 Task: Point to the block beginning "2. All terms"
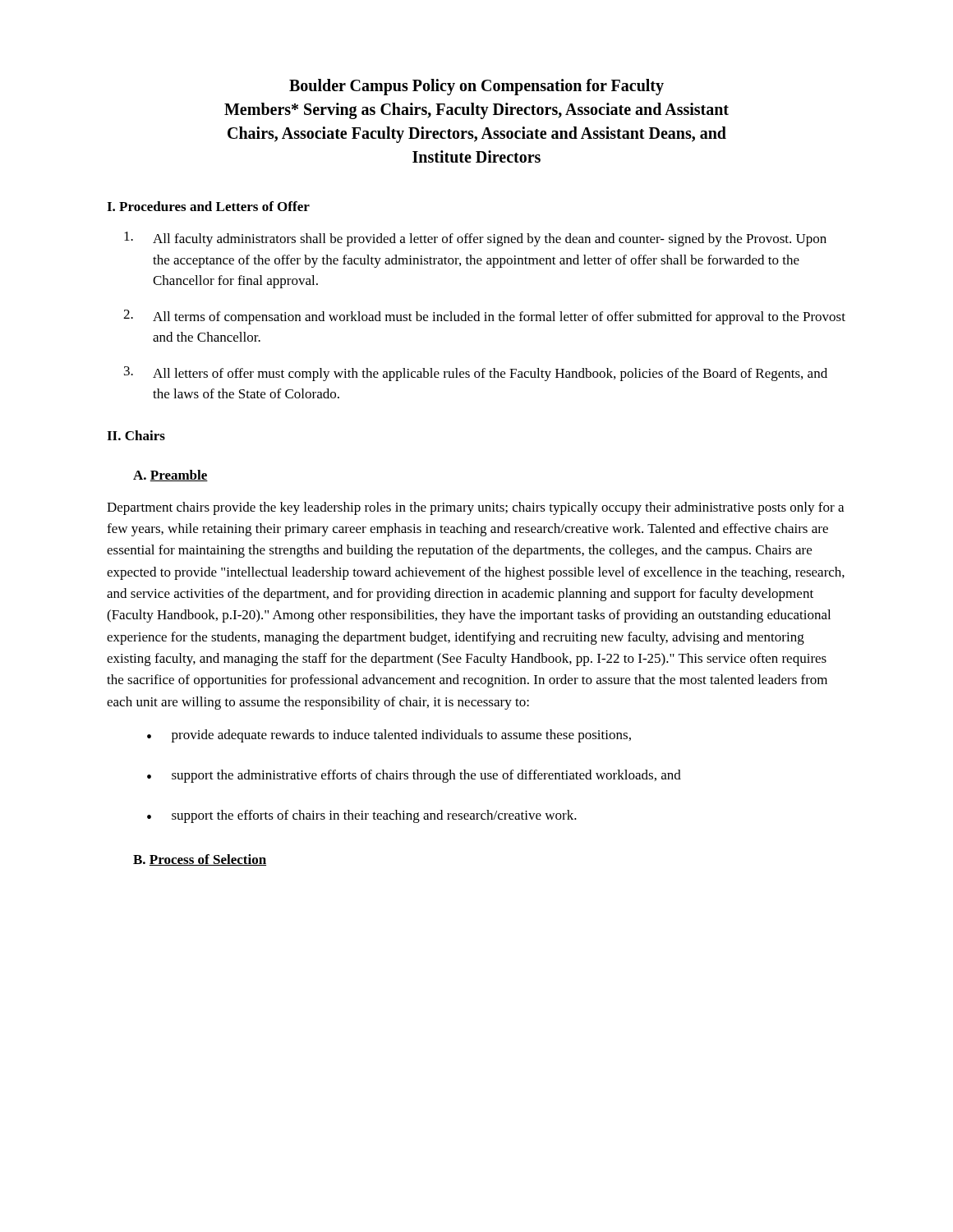pos(485,327)
